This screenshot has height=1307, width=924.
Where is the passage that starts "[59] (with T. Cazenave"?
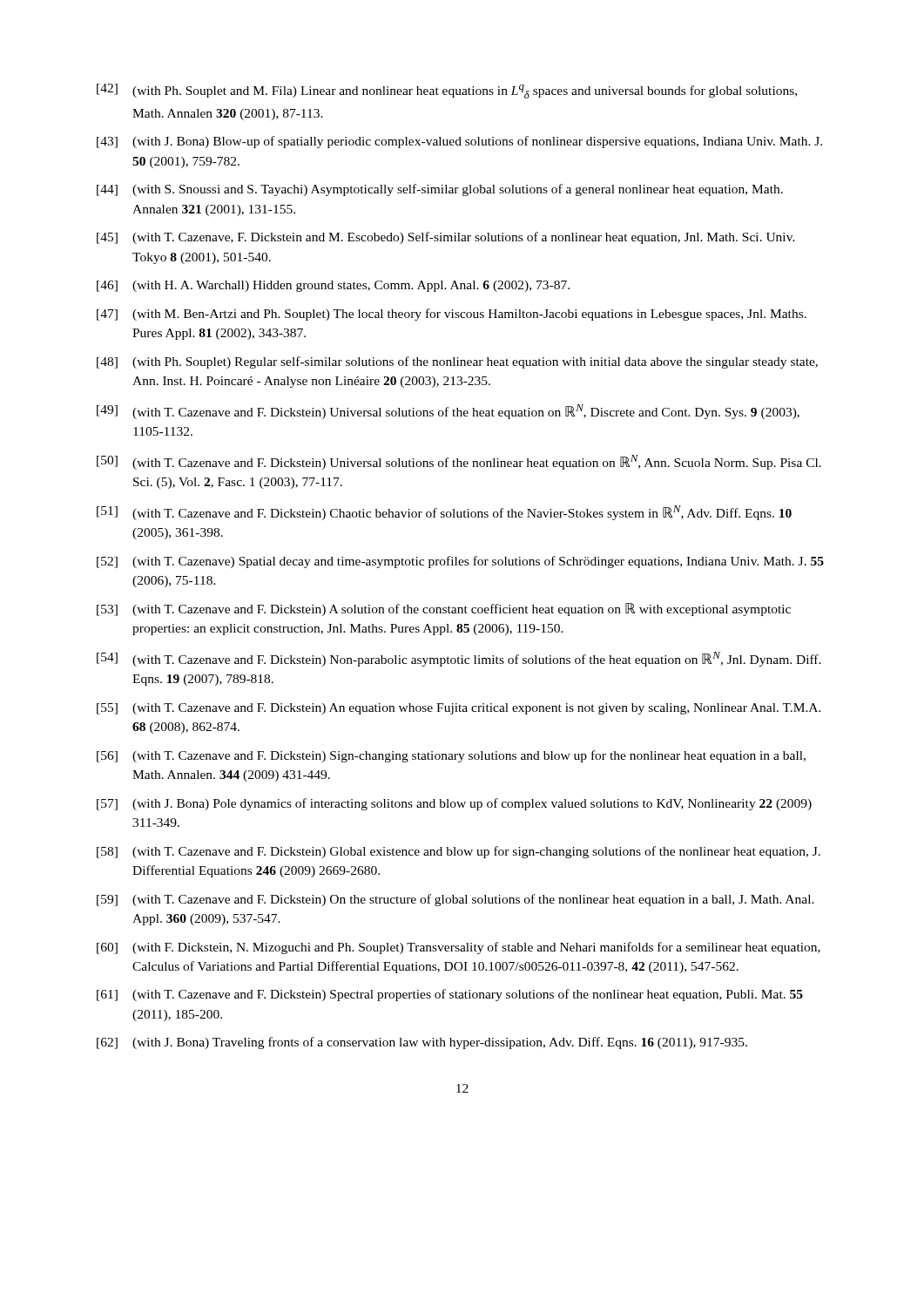(462, 909)
